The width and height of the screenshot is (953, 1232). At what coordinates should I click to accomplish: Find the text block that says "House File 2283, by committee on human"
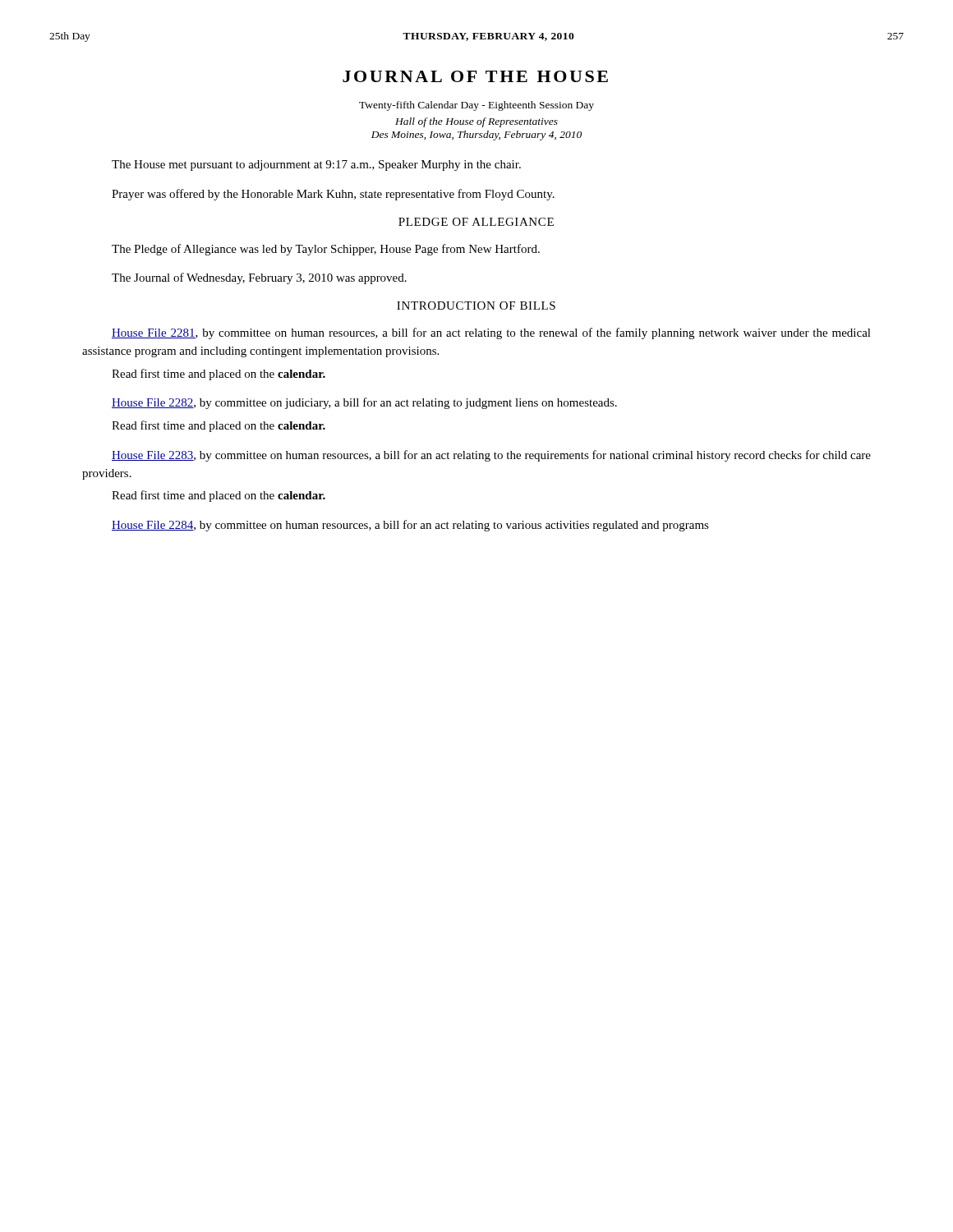click(x=476, y=464)
